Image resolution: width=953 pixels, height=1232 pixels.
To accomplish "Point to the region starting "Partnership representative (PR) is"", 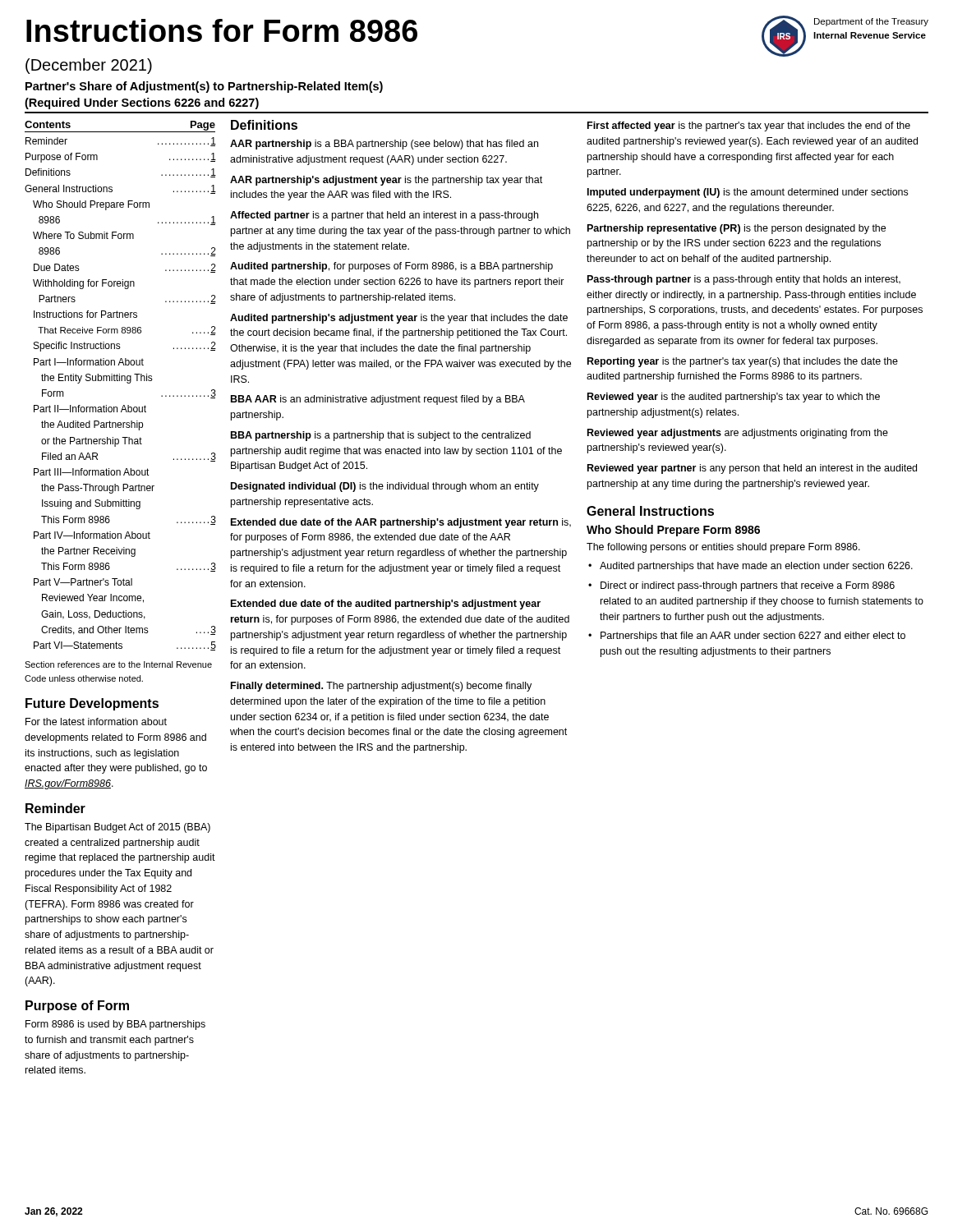I will pos(736,243).
